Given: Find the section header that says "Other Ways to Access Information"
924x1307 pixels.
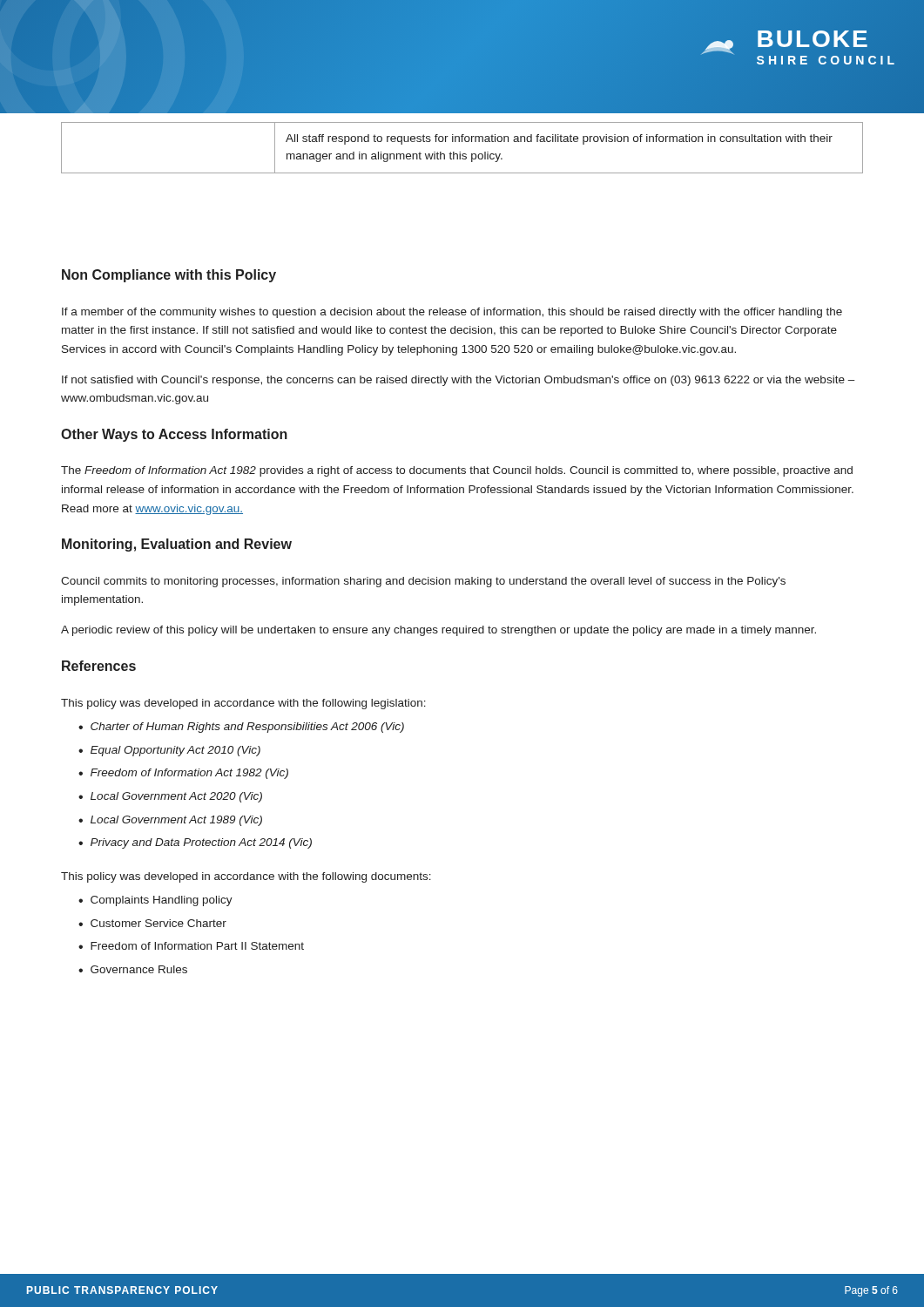Looking at the screenshot, I should (174, 435).
